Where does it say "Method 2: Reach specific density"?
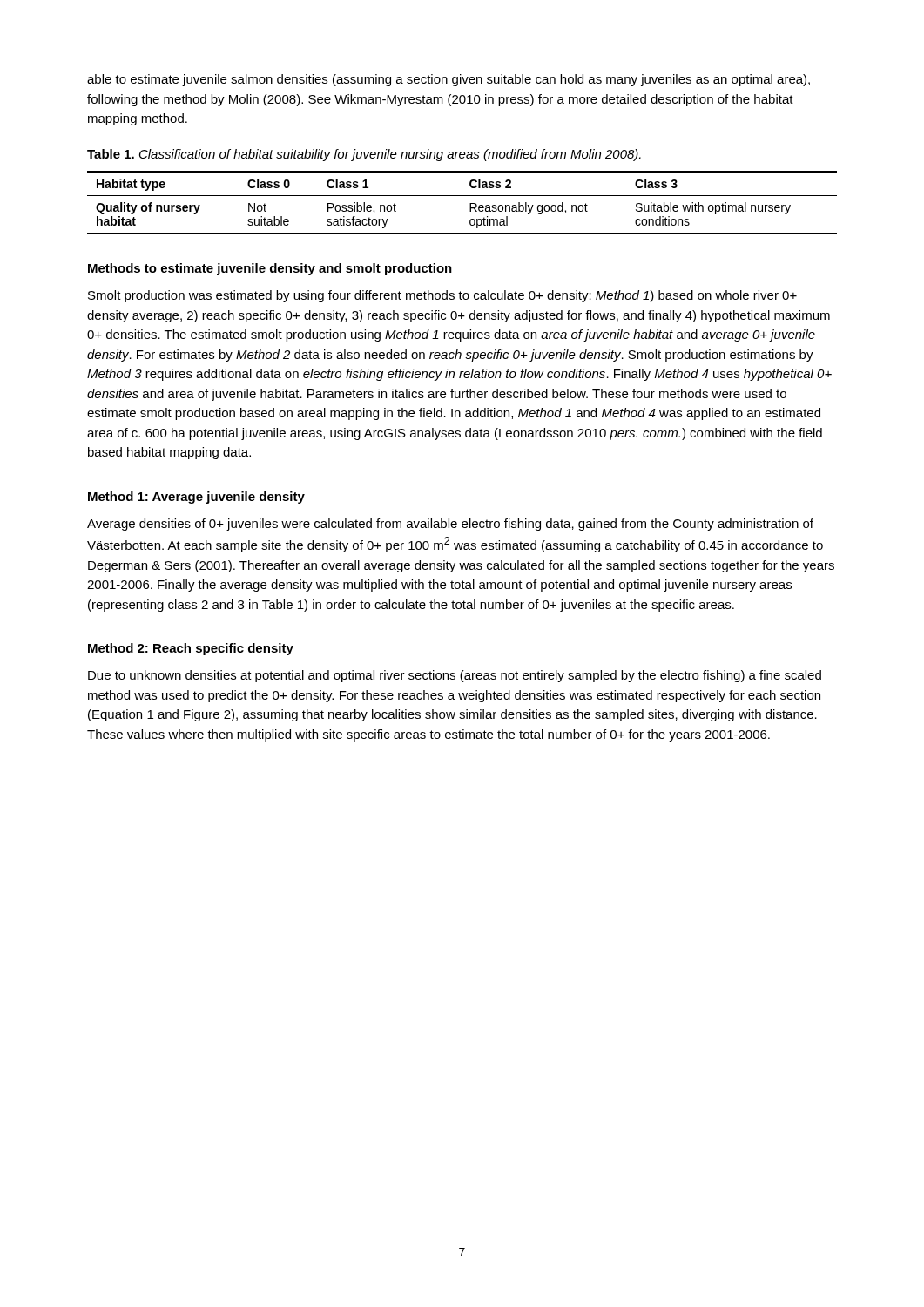 click(190, 648)
